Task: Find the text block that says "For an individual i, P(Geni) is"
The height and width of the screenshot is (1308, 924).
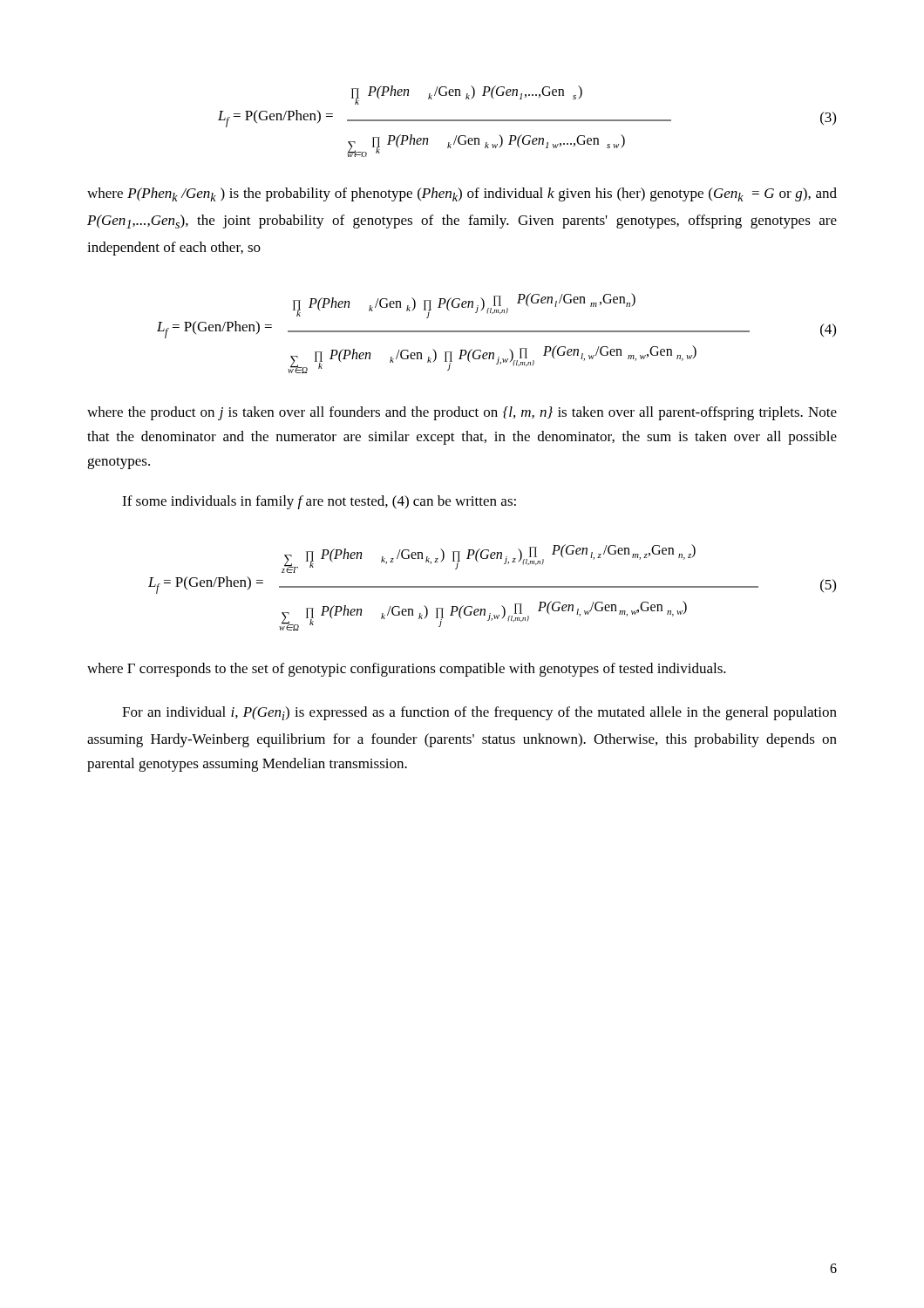Action: point(462,738)
